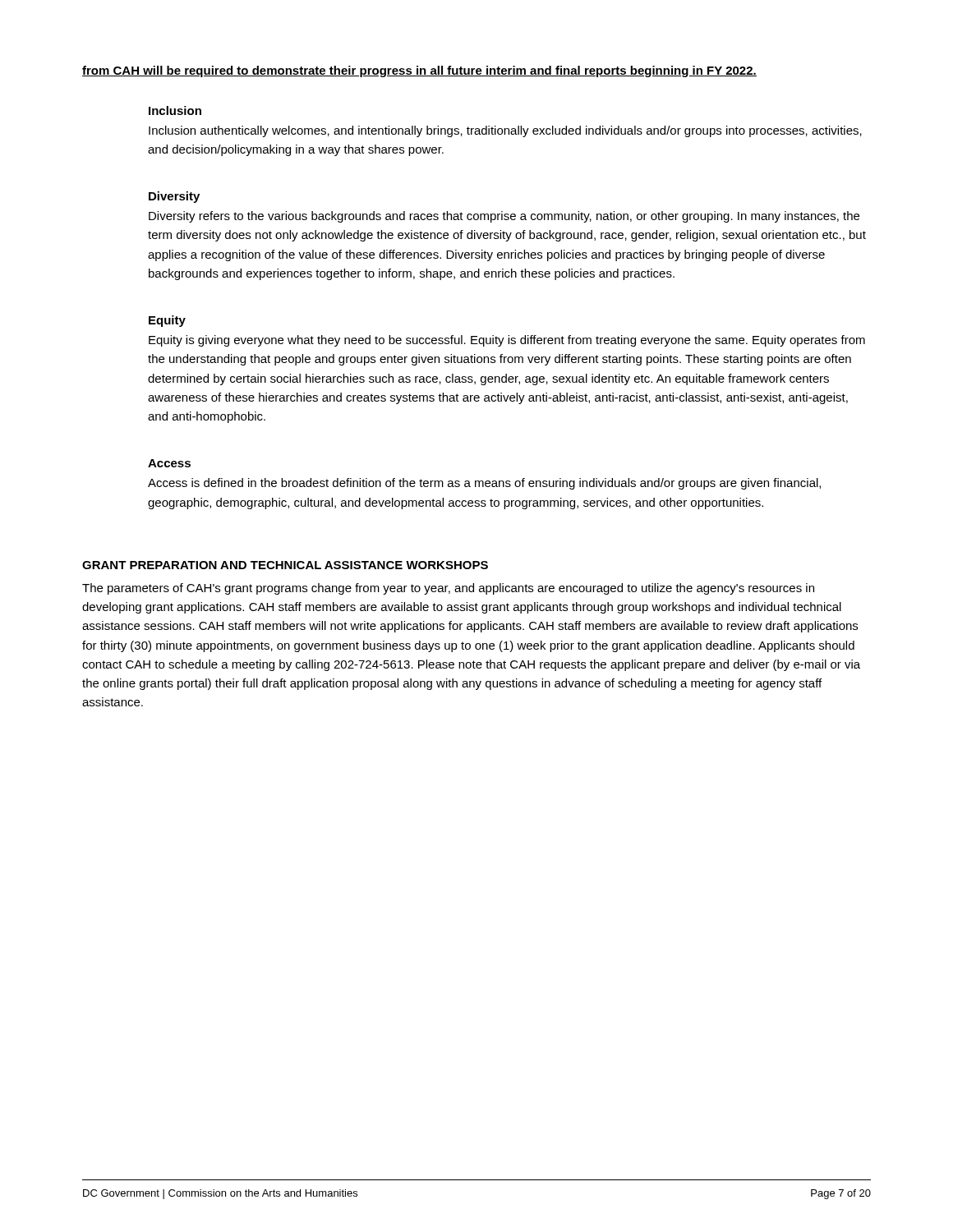This screenshot has height=1232, width=953.
Task: Find the block on this page that starts "The parameters of CAH's grant"
Action: [476, 645]
